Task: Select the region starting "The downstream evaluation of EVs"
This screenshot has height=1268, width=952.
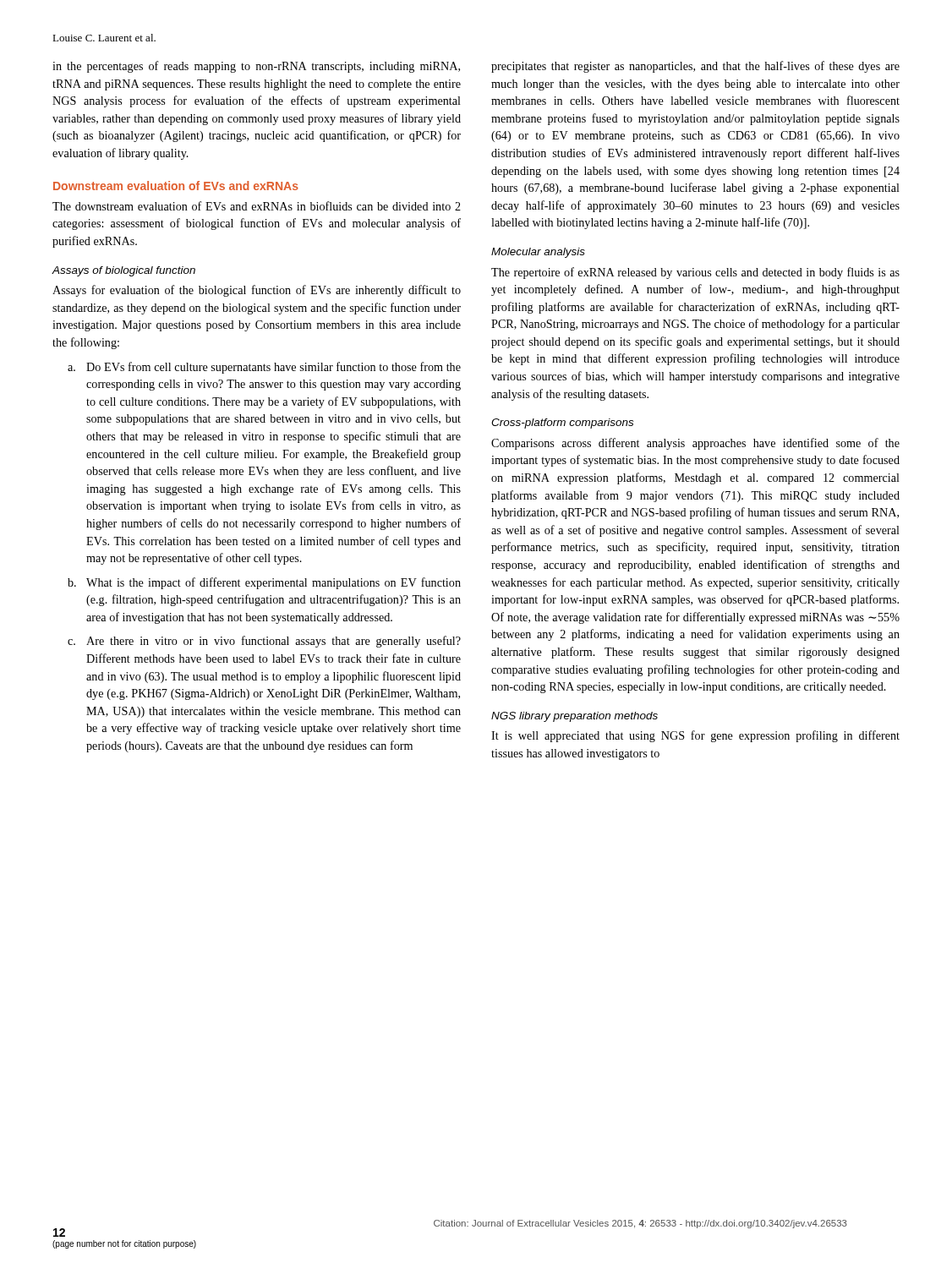Action: pyautogui.click(x=257, y=224)
